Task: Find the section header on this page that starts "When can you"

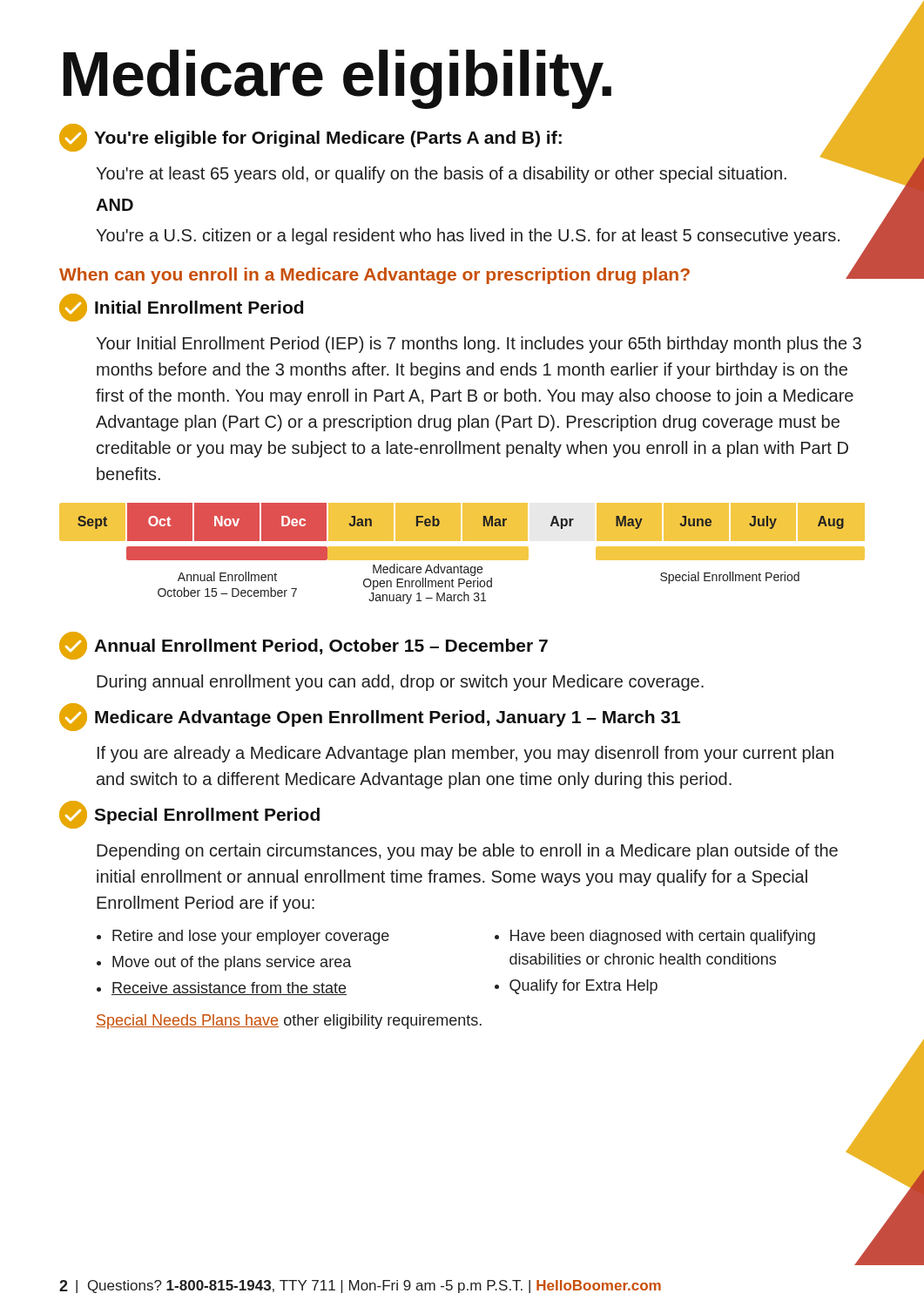Action: coord(462,274)
